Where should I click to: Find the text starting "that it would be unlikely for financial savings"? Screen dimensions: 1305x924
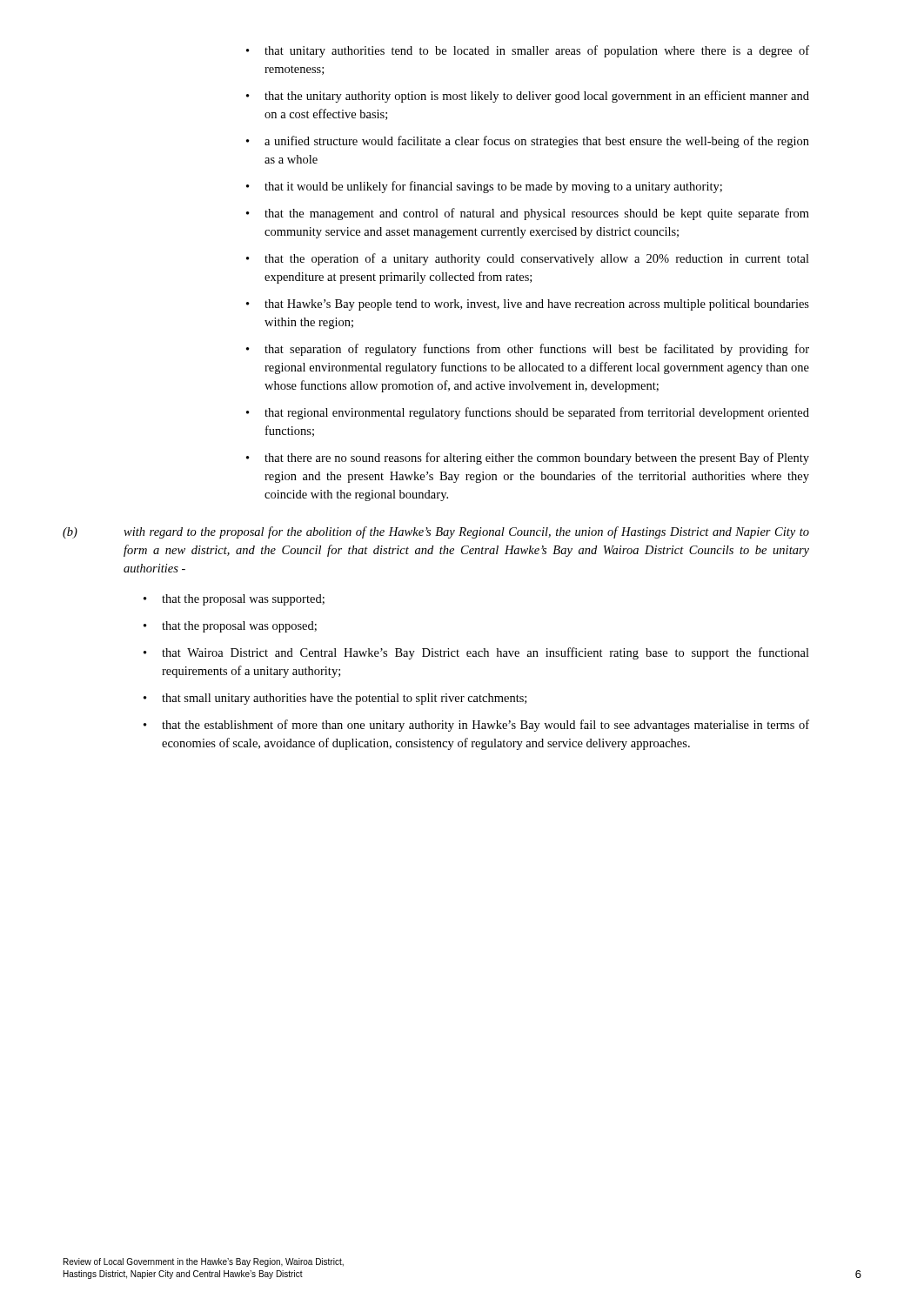pyautogui.click(x=494, y=186)
